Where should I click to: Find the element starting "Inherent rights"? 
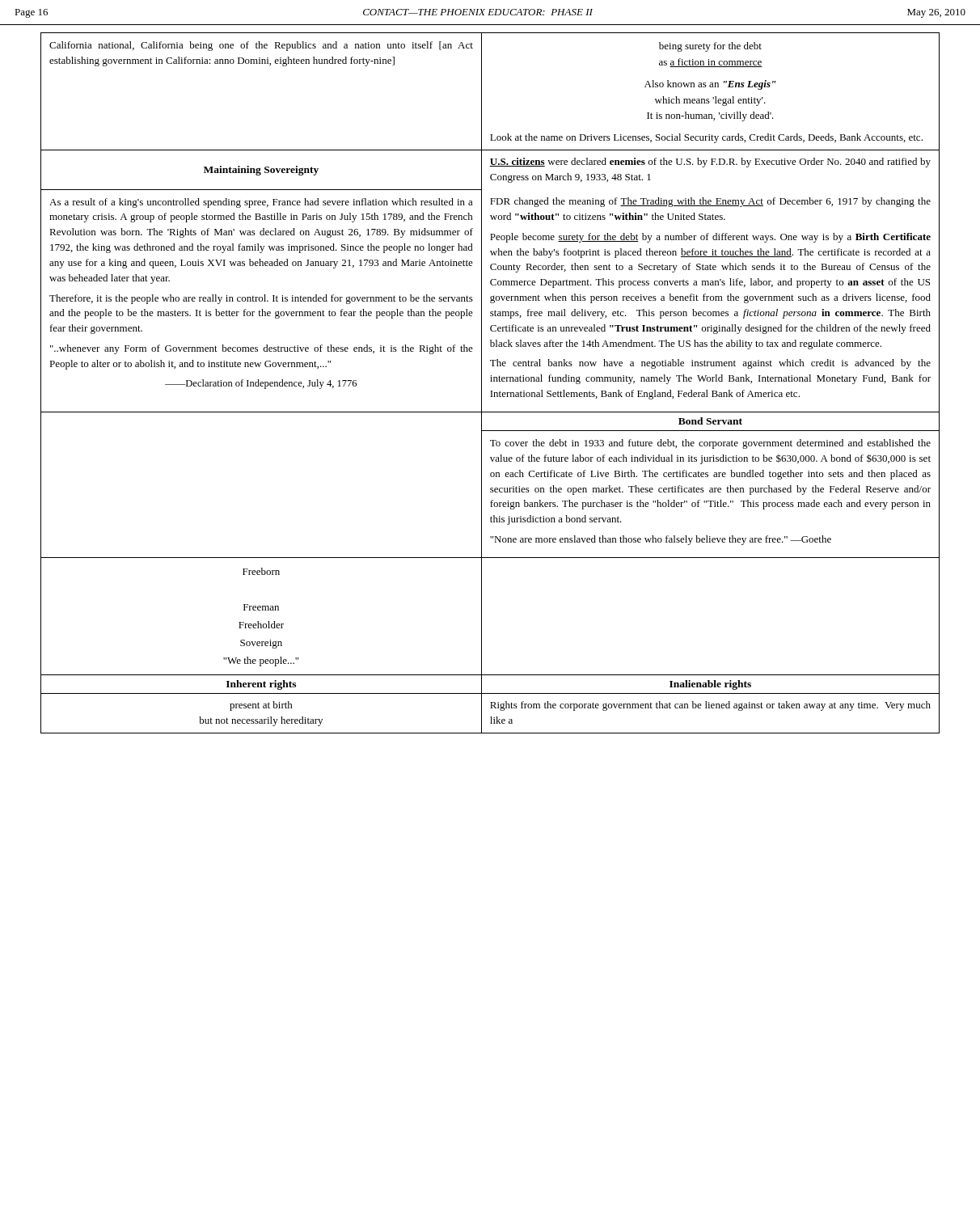point(261,684)
